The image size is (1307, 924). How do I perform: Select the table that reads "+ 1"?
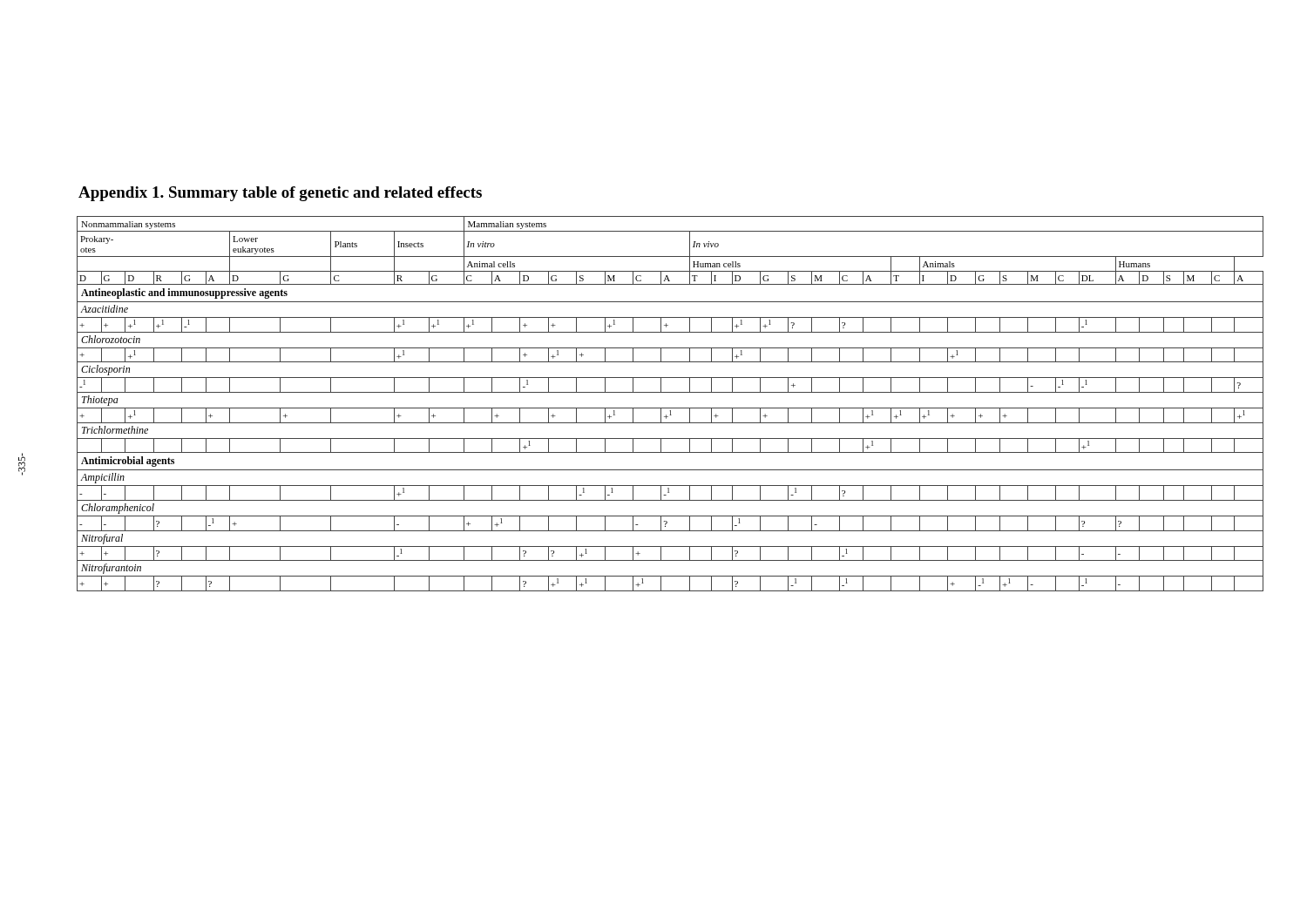[x=670, y=404]
